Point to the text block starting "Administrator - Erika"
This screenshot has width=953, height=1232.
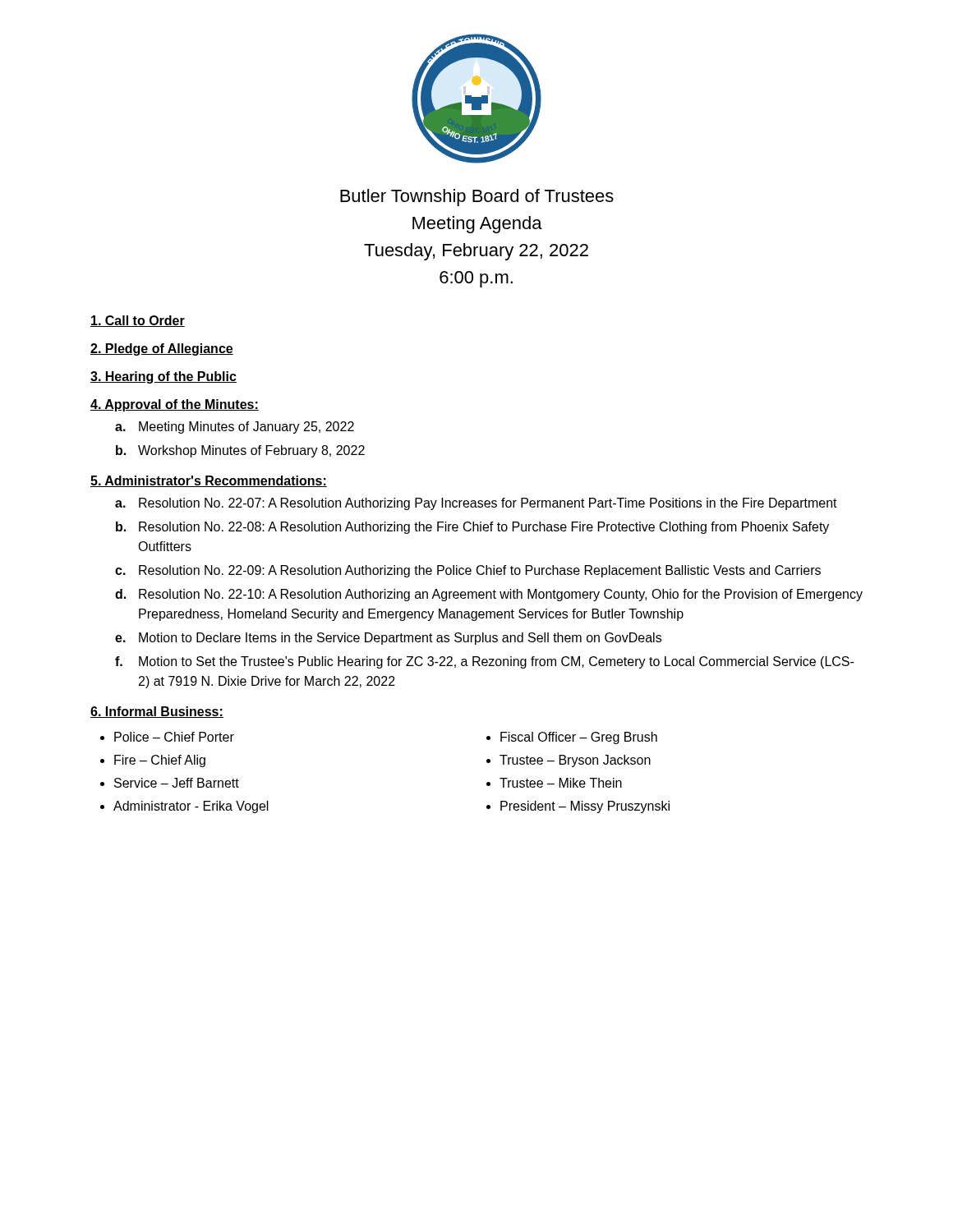[x=191, y=806]
